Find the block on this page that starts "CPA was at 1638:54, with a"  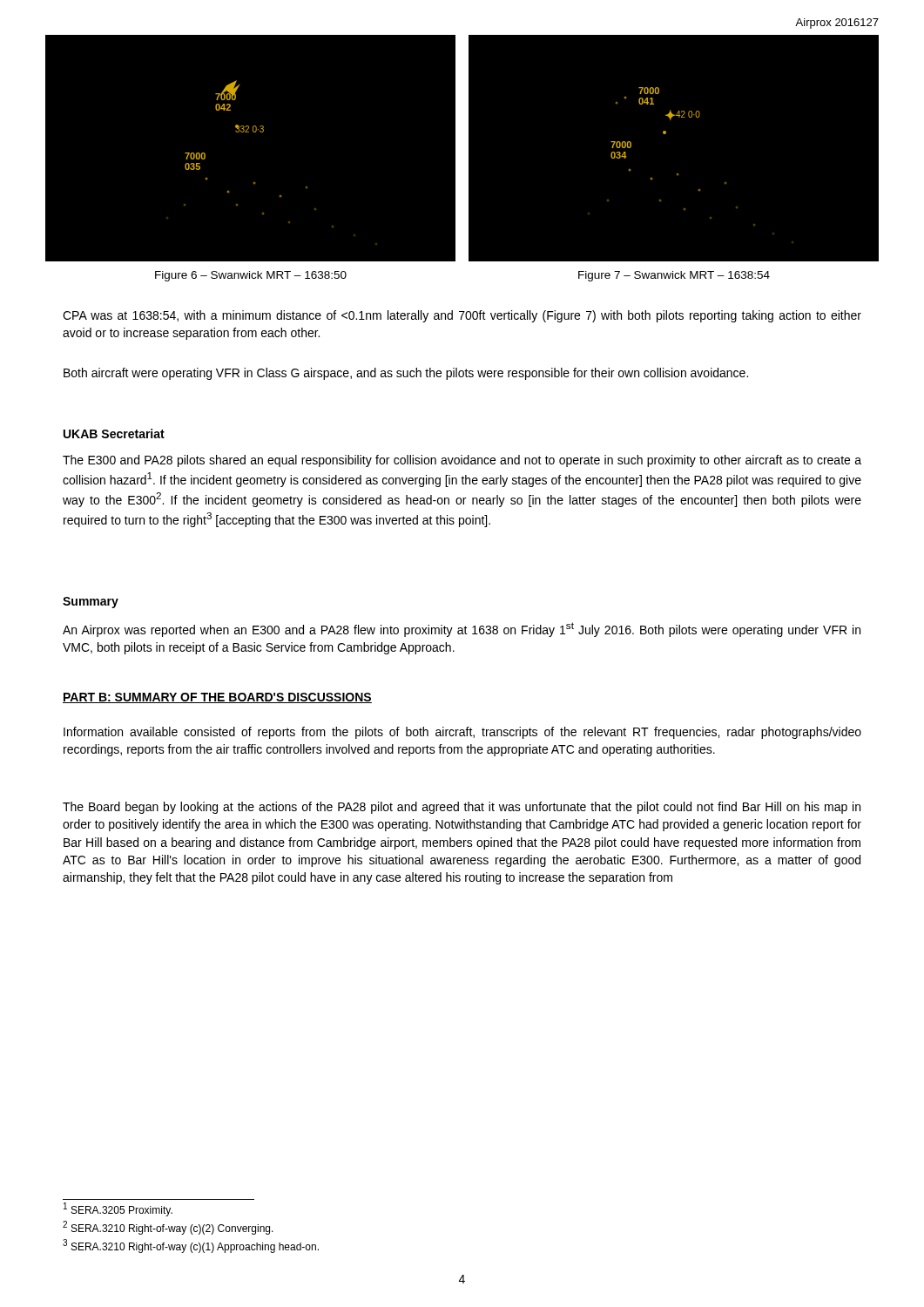(x=462, y=324)
